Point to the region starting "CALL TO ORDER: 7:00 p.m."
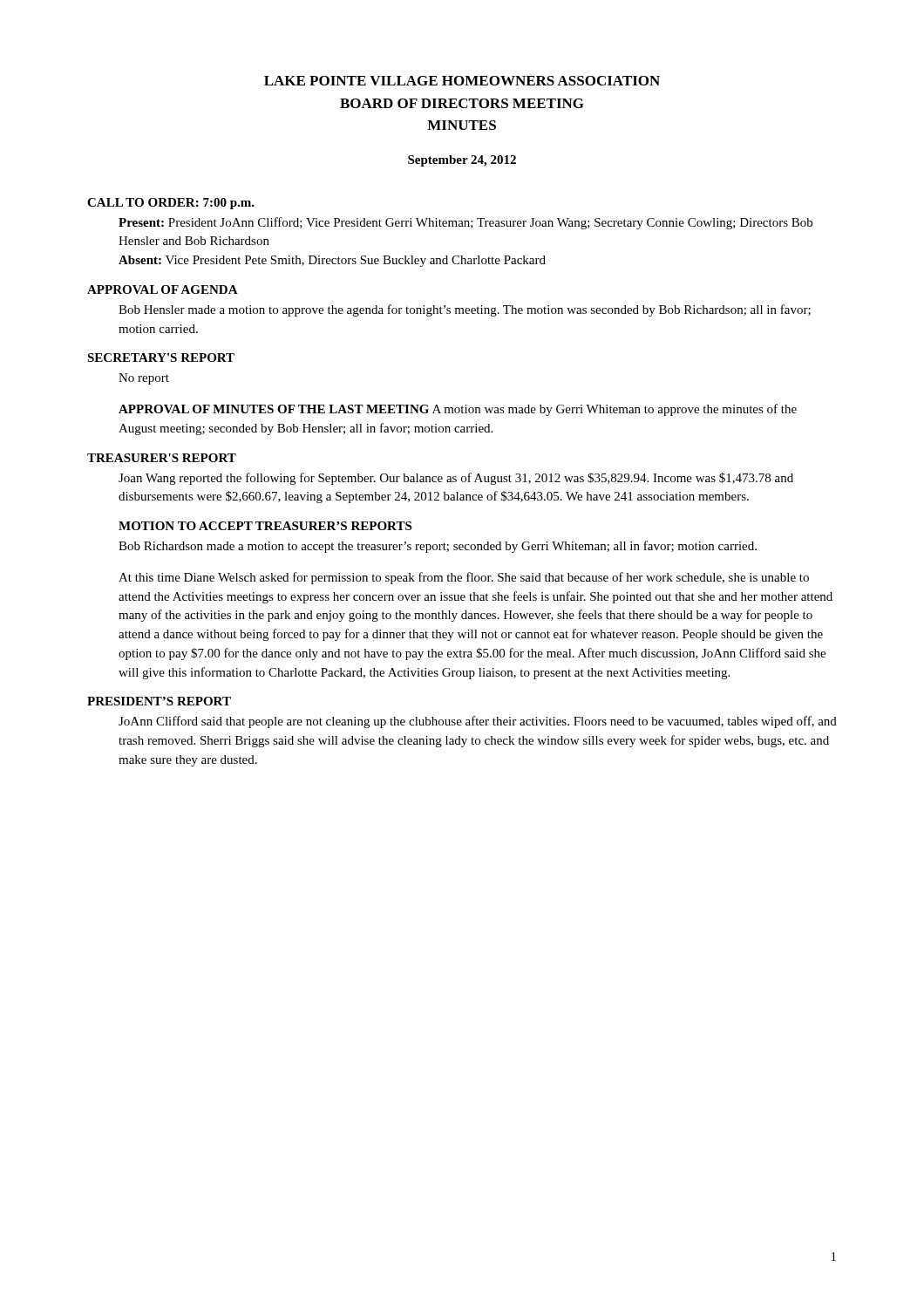Image resolution: width=924 pixels, height=1308 pixels. click(x=171, y=202)
